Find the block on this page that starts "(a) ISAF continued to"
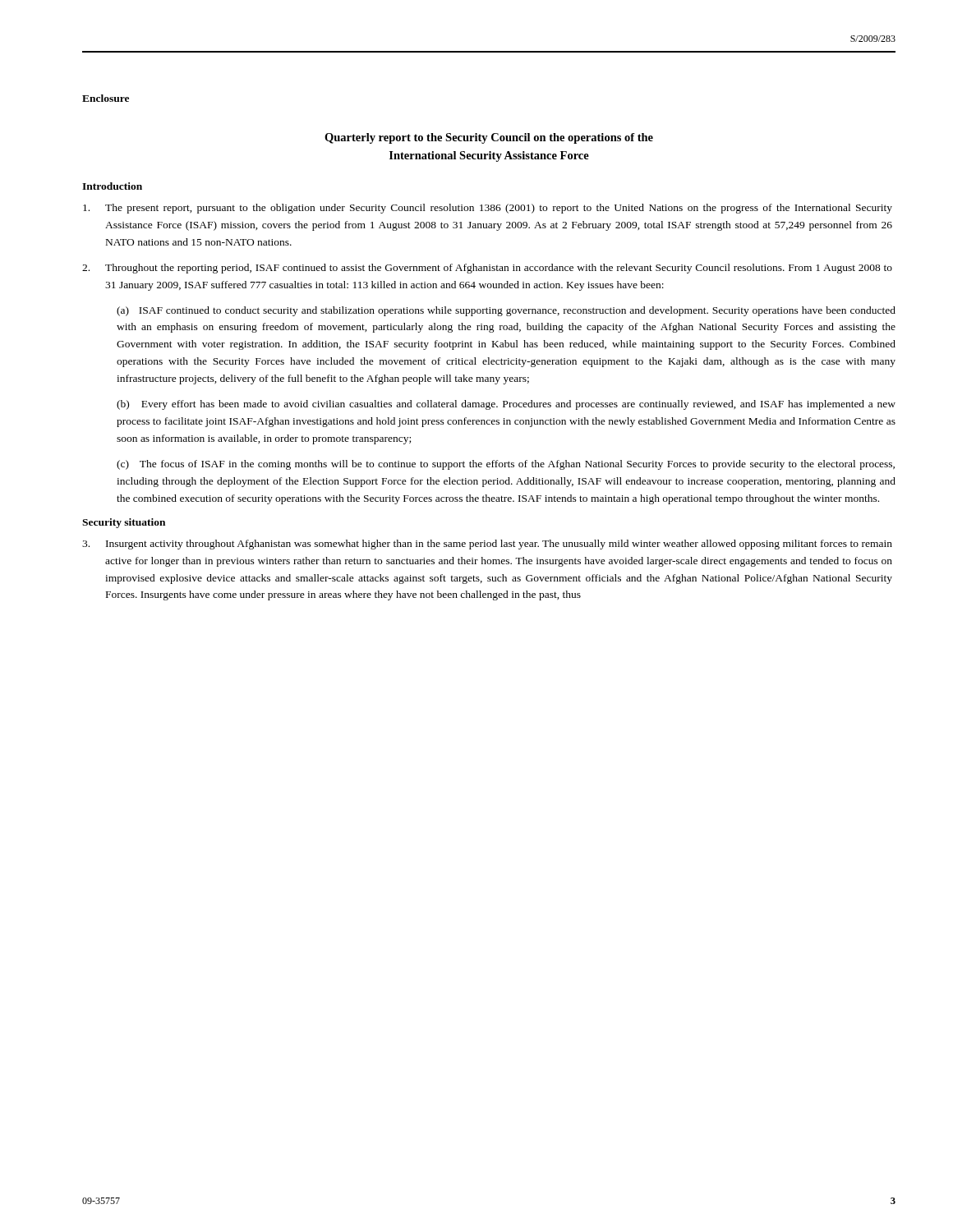 [506, 344]
